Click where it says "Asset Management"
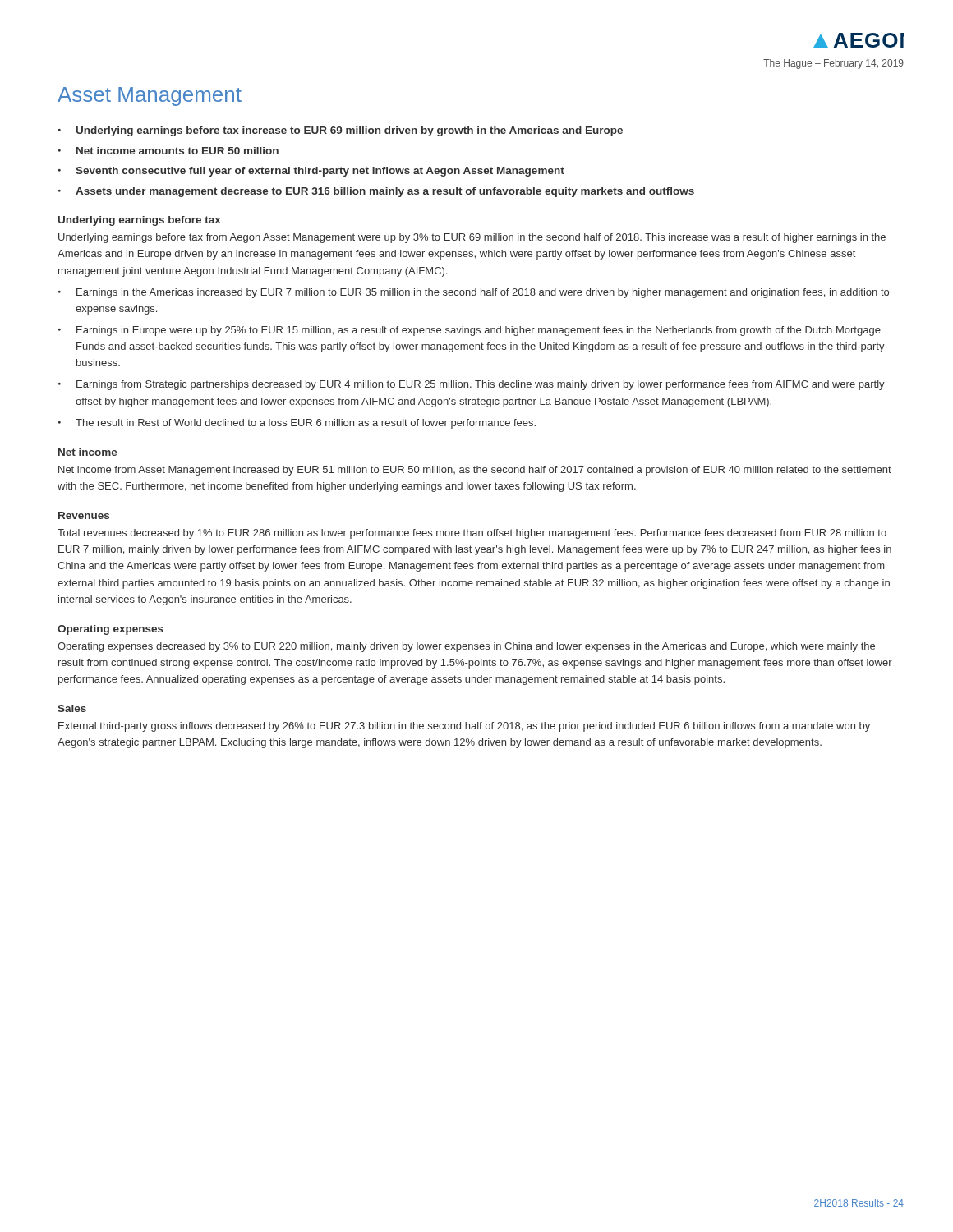The image size is (953, 1232). 150,94
